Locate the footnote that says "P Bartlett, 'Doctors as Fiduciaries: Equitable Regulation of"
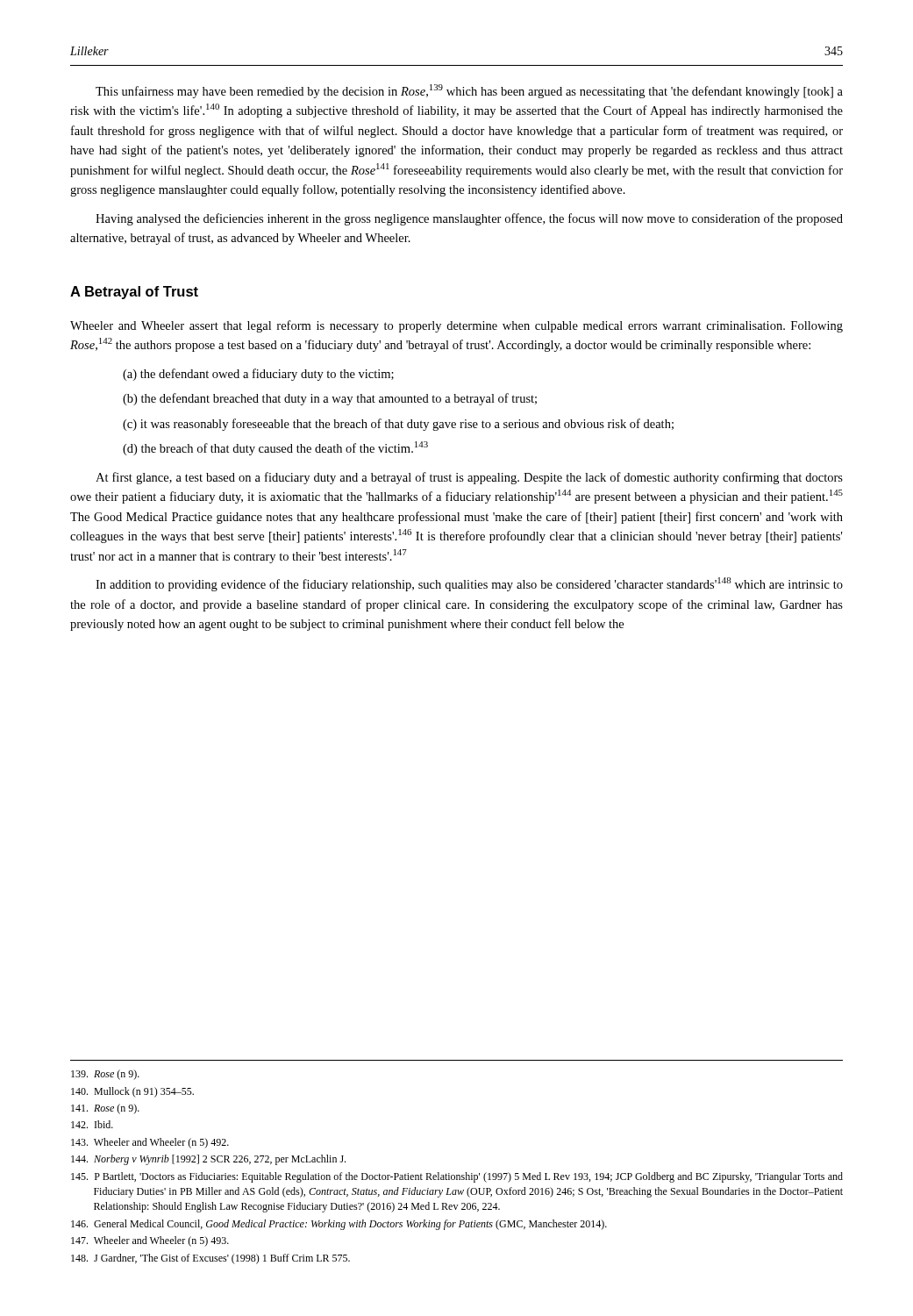 click(456, 1191)
